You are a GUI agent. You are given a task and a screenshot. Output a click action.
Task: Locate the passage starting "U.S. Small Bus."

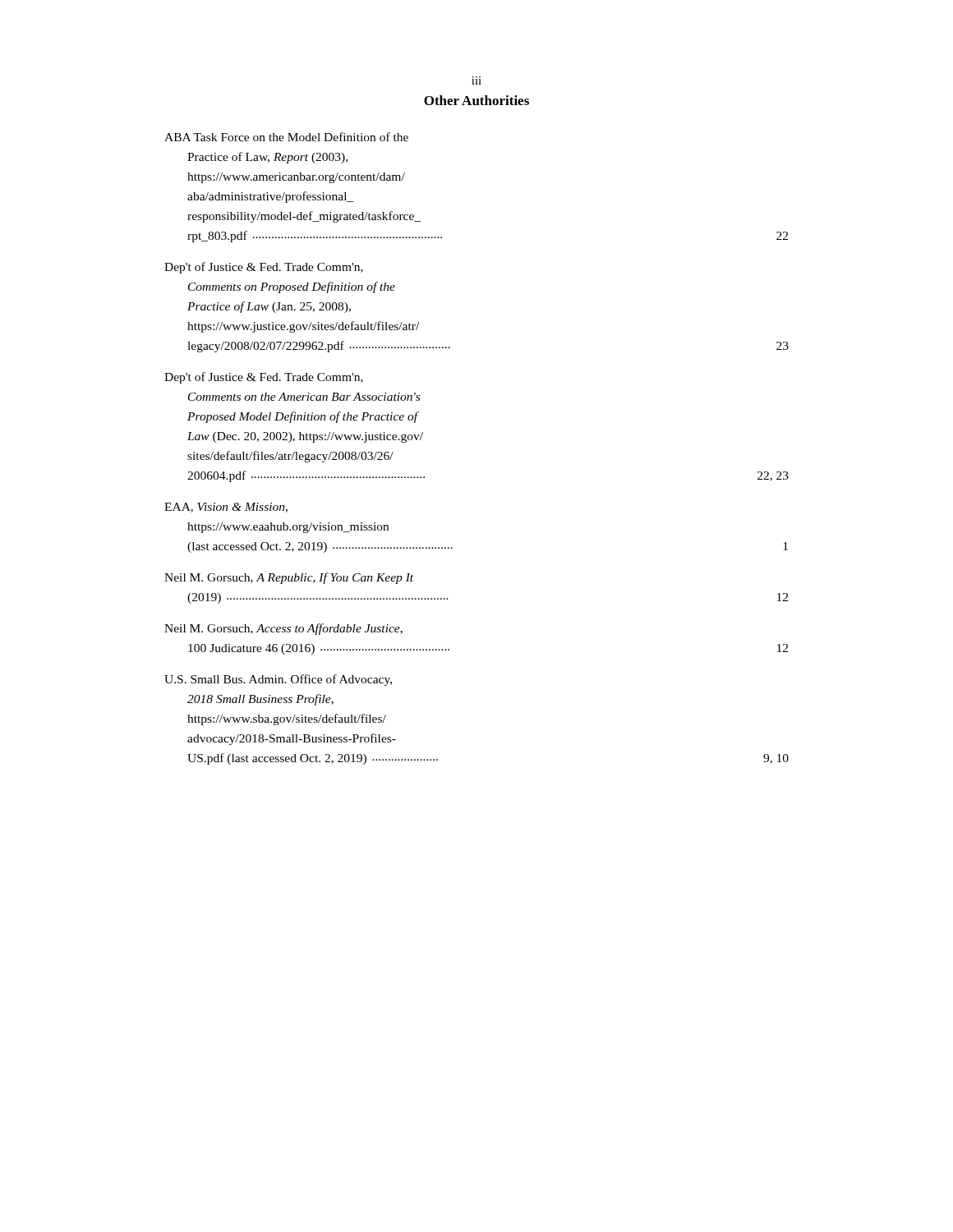point(278,680)
